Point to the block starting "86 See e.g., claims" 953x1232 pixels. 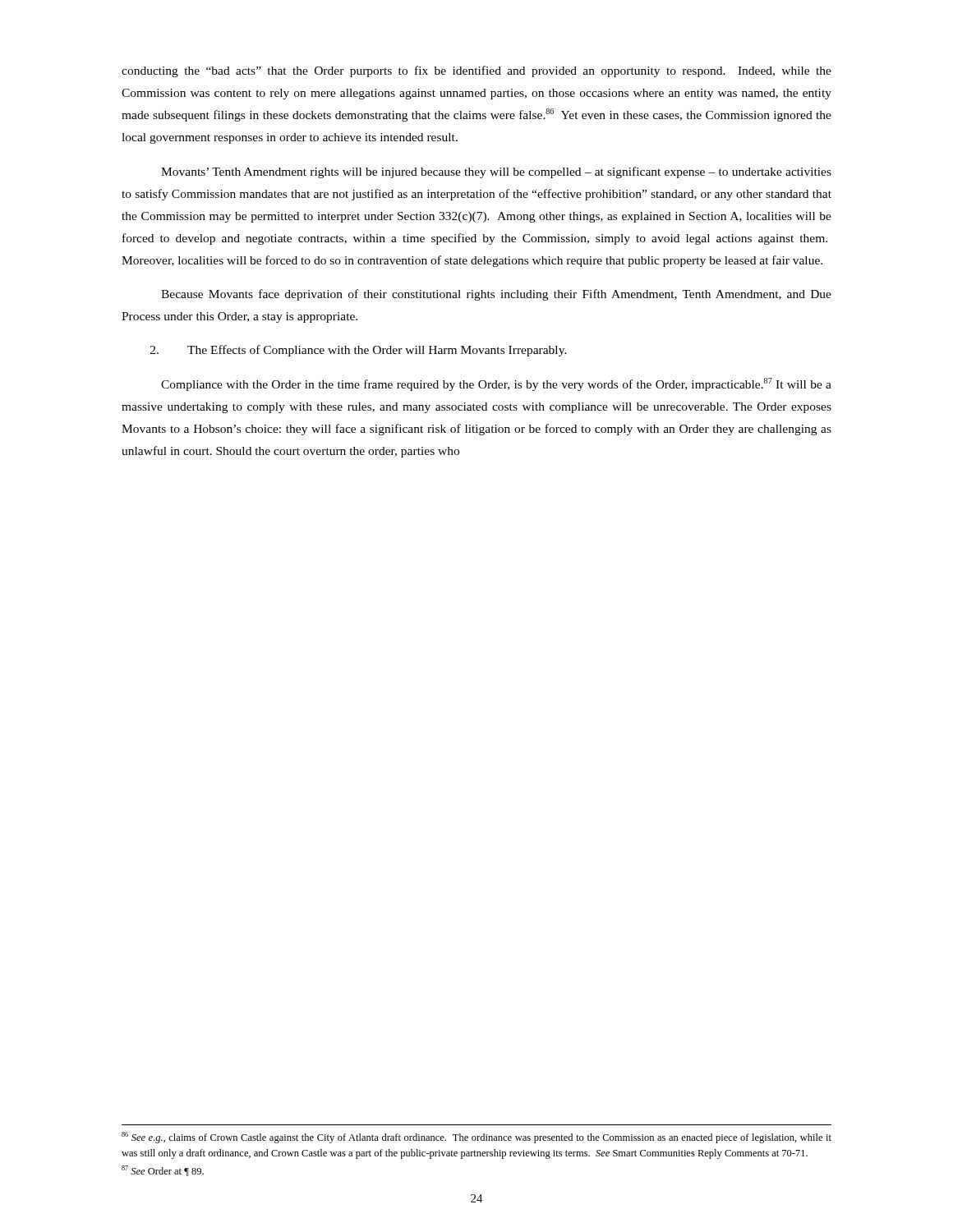click(476, 1145)
